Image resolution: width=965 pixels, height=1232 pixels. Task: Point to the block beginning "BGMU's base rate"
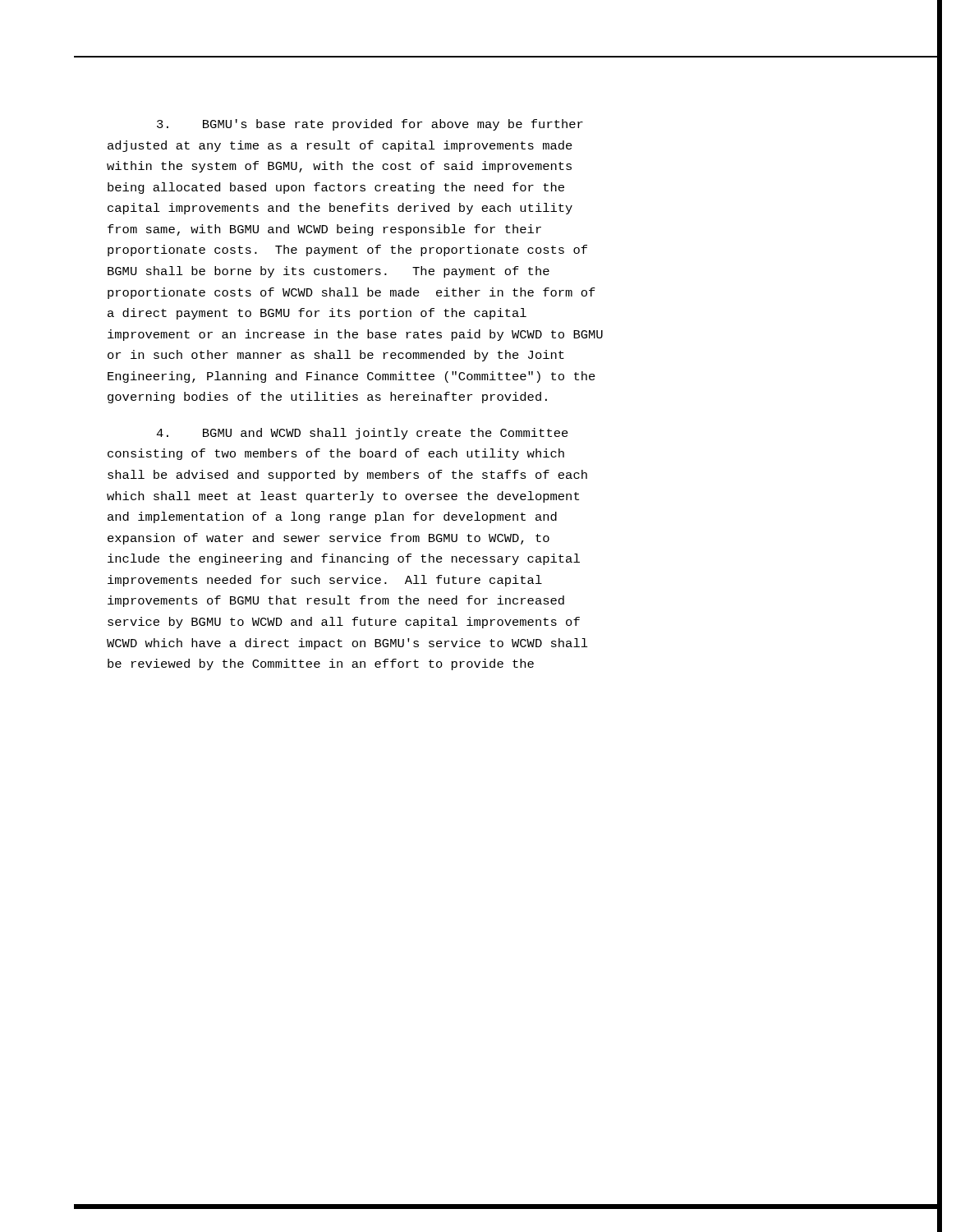point(355,261)
